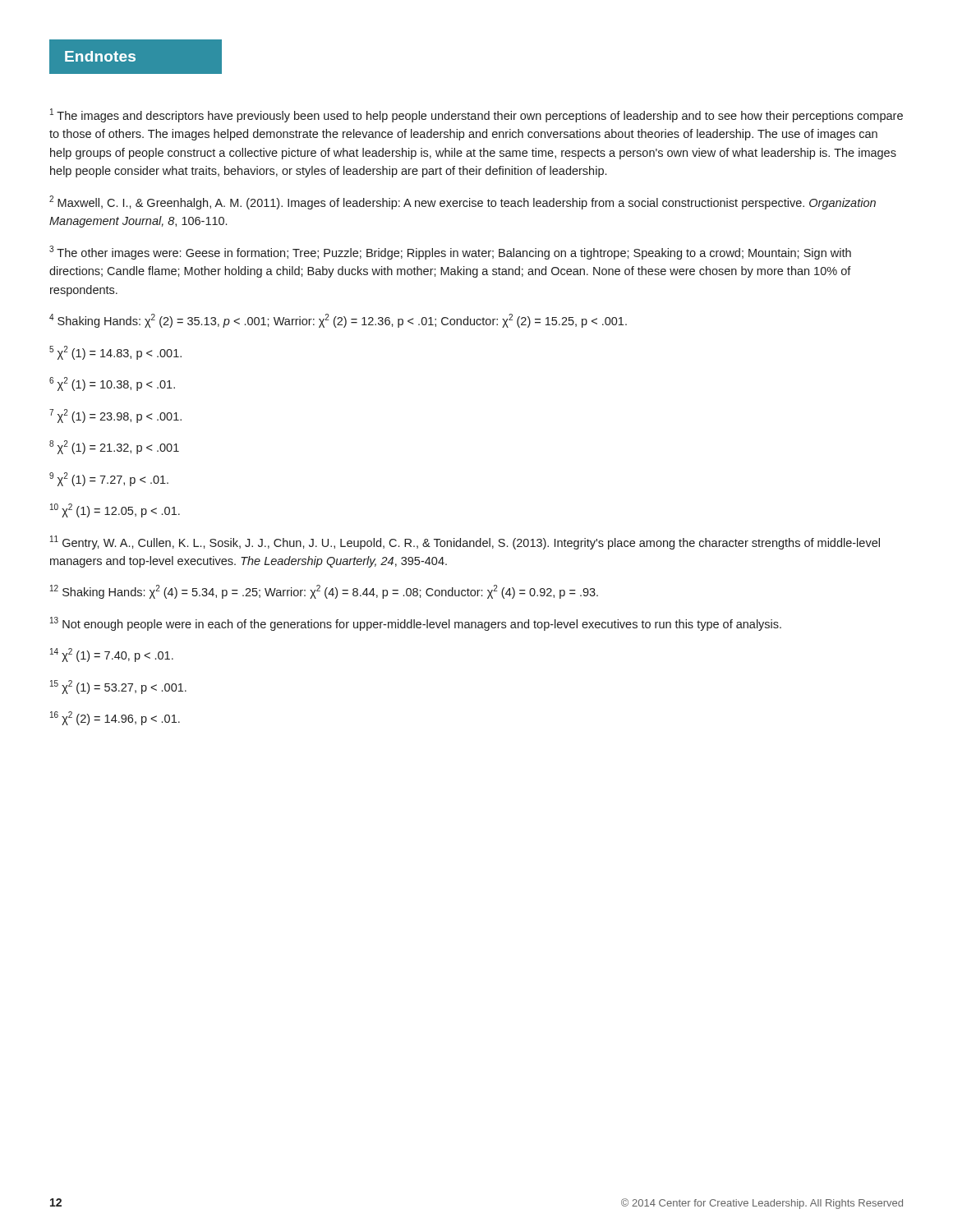This screenshot has height=1232, width=953.
Task: Point to the text block starting "7 χ2 (1) ="
Action: pos(115,416)
